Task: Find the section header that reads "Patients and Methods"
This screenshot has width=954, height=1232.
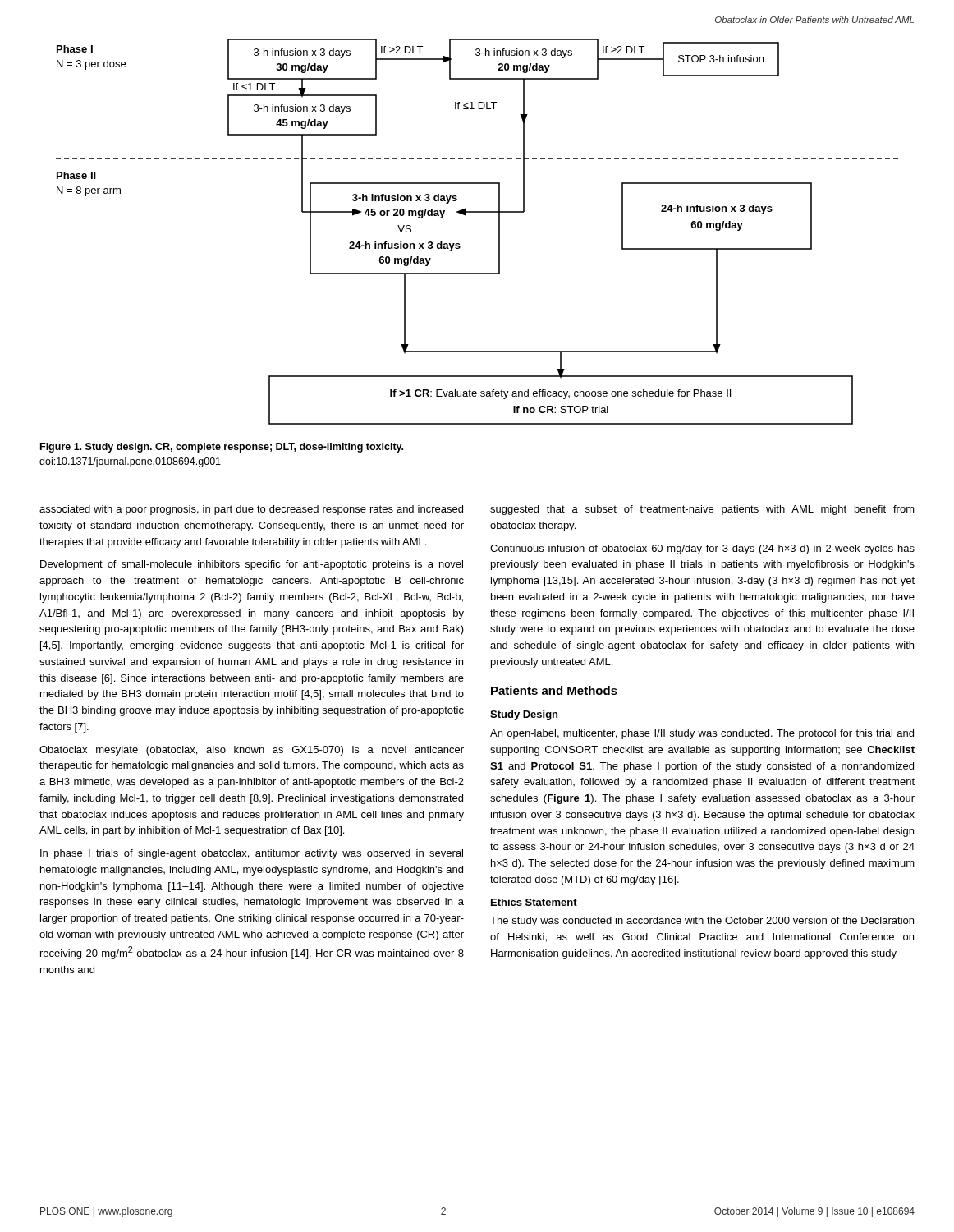Action: pos(554,690)
